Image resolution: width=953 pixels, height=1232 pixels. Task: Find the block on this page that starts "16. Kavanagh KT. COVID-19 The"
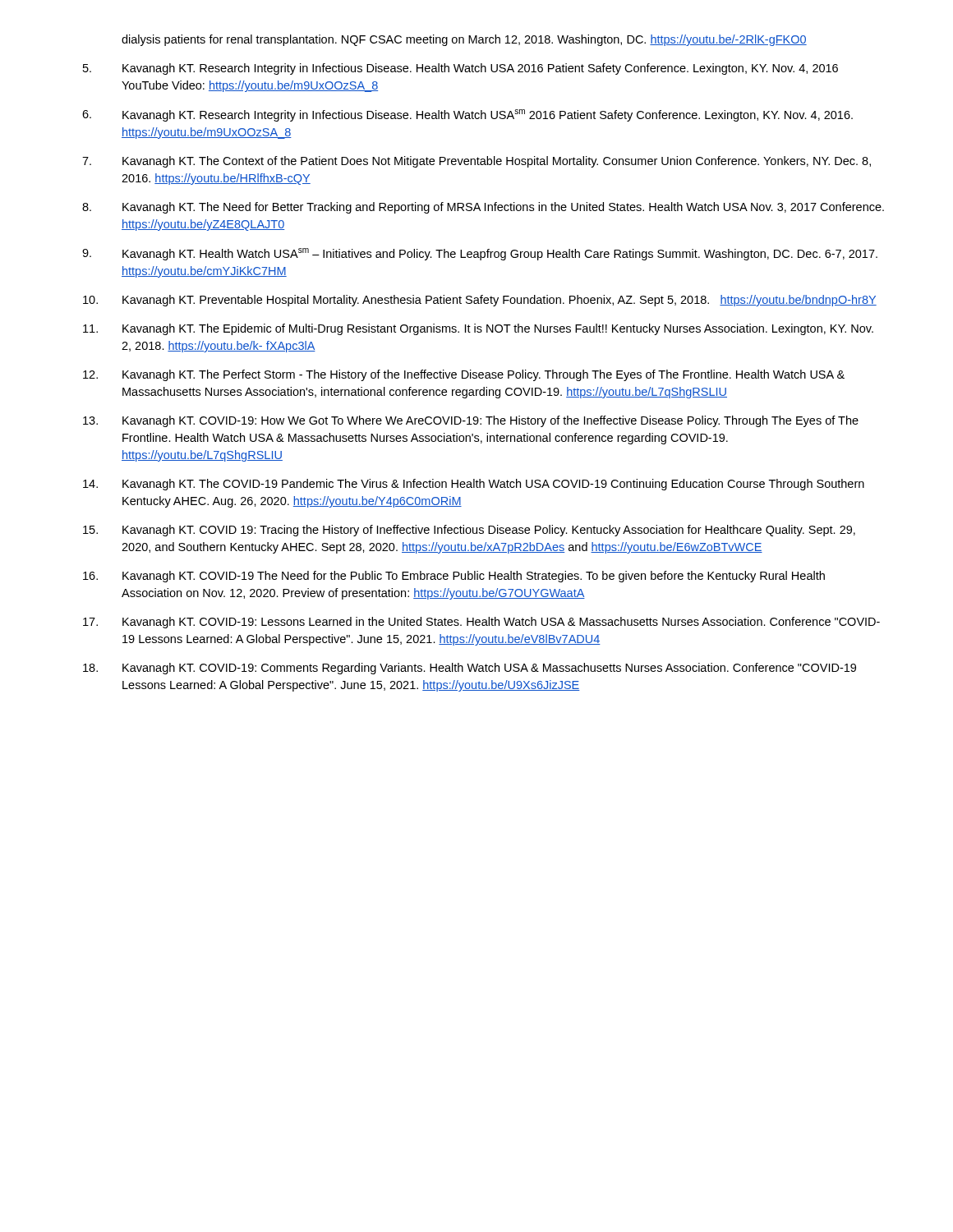(x=485, y=585)
